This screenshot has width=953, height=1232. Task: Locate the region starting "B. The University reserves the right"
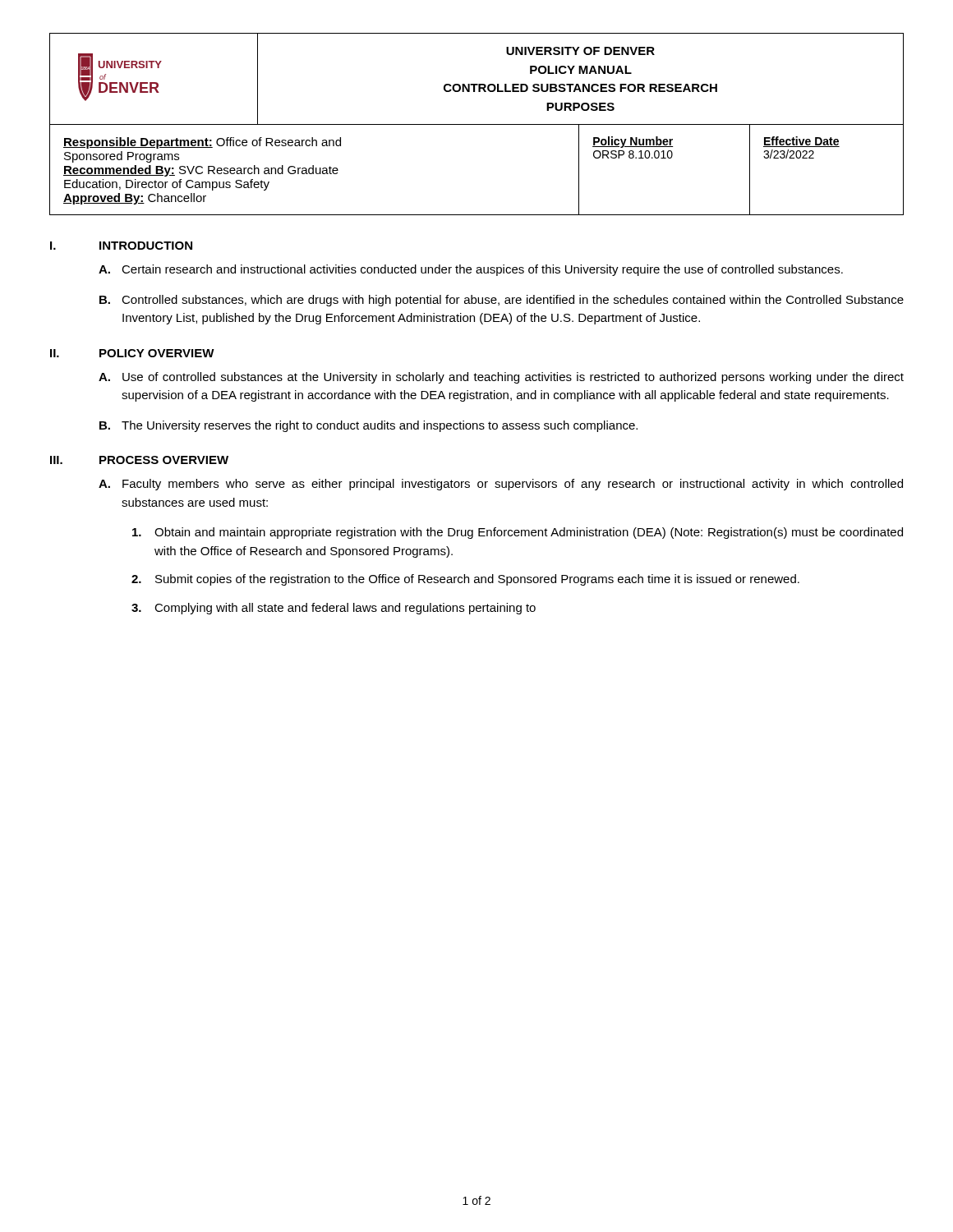coord(501,425)
